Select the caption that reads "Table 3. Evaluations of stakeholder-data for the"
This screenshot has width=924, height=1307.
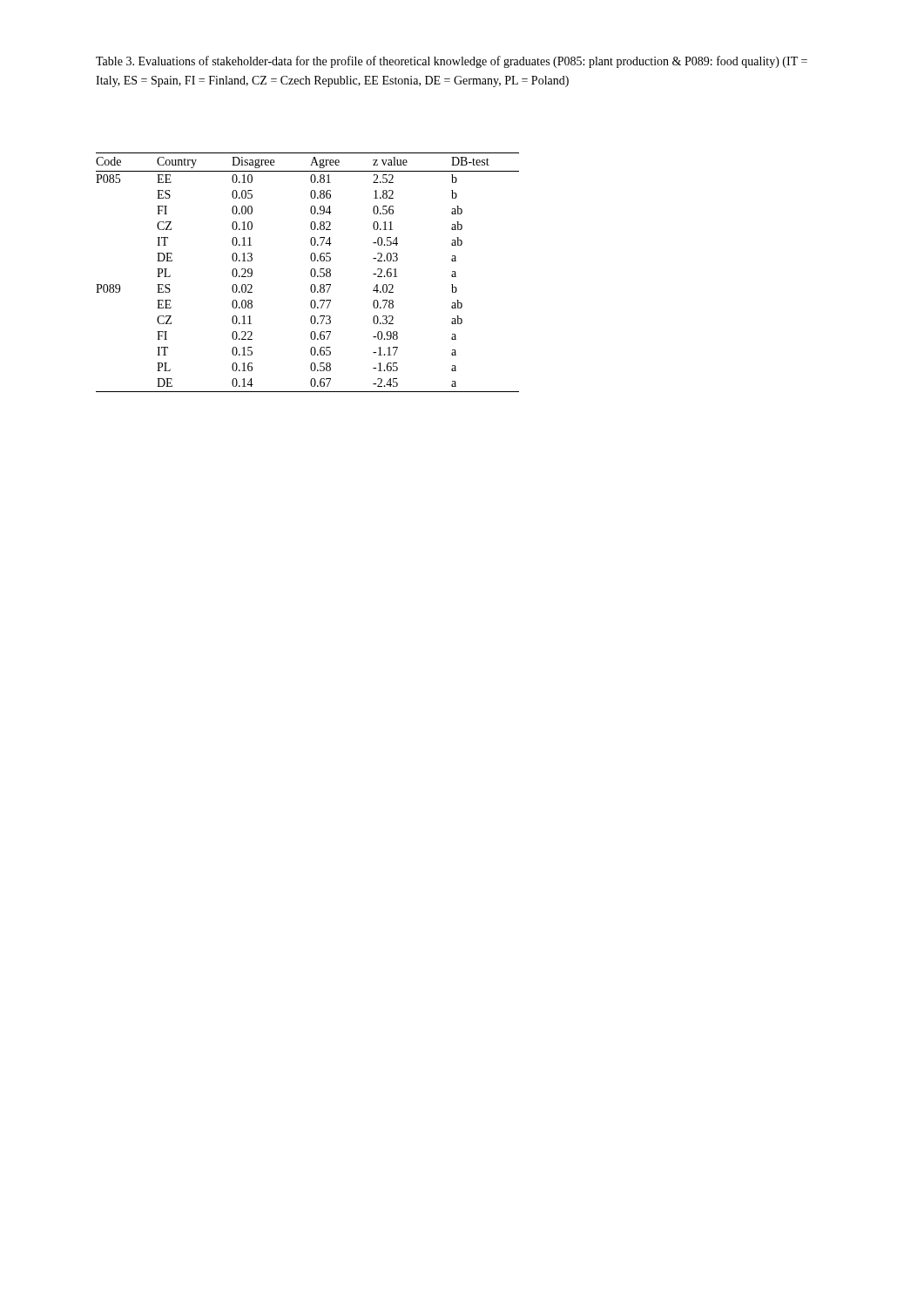pyautogui.click(x=452, y=71)
